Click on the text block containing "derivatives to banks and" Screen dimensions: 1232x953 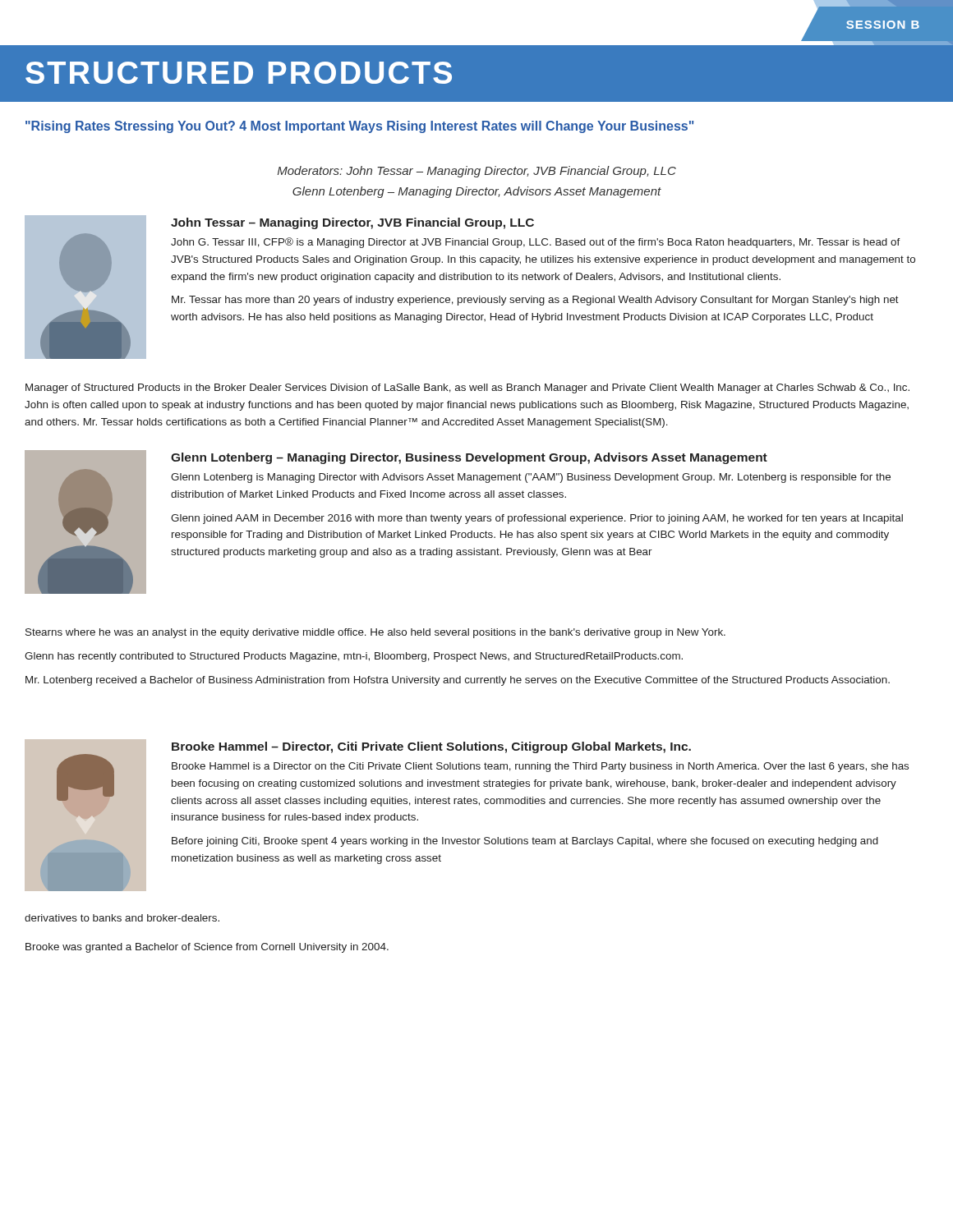click(x=122, y=918)
